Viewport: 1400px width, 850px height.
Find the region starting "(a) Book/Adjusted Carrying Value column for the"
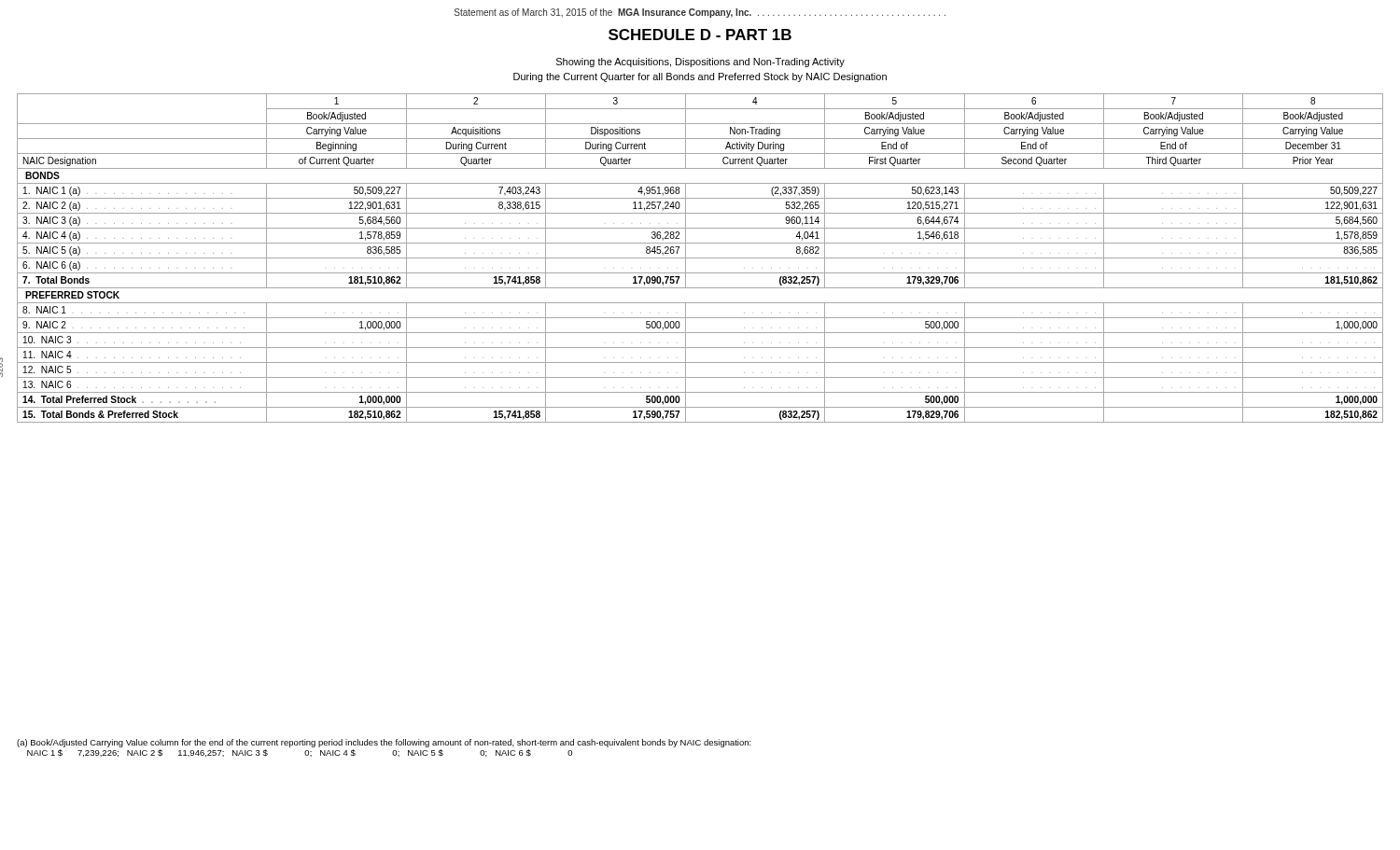pyautogui.click(x=384, y=747)
